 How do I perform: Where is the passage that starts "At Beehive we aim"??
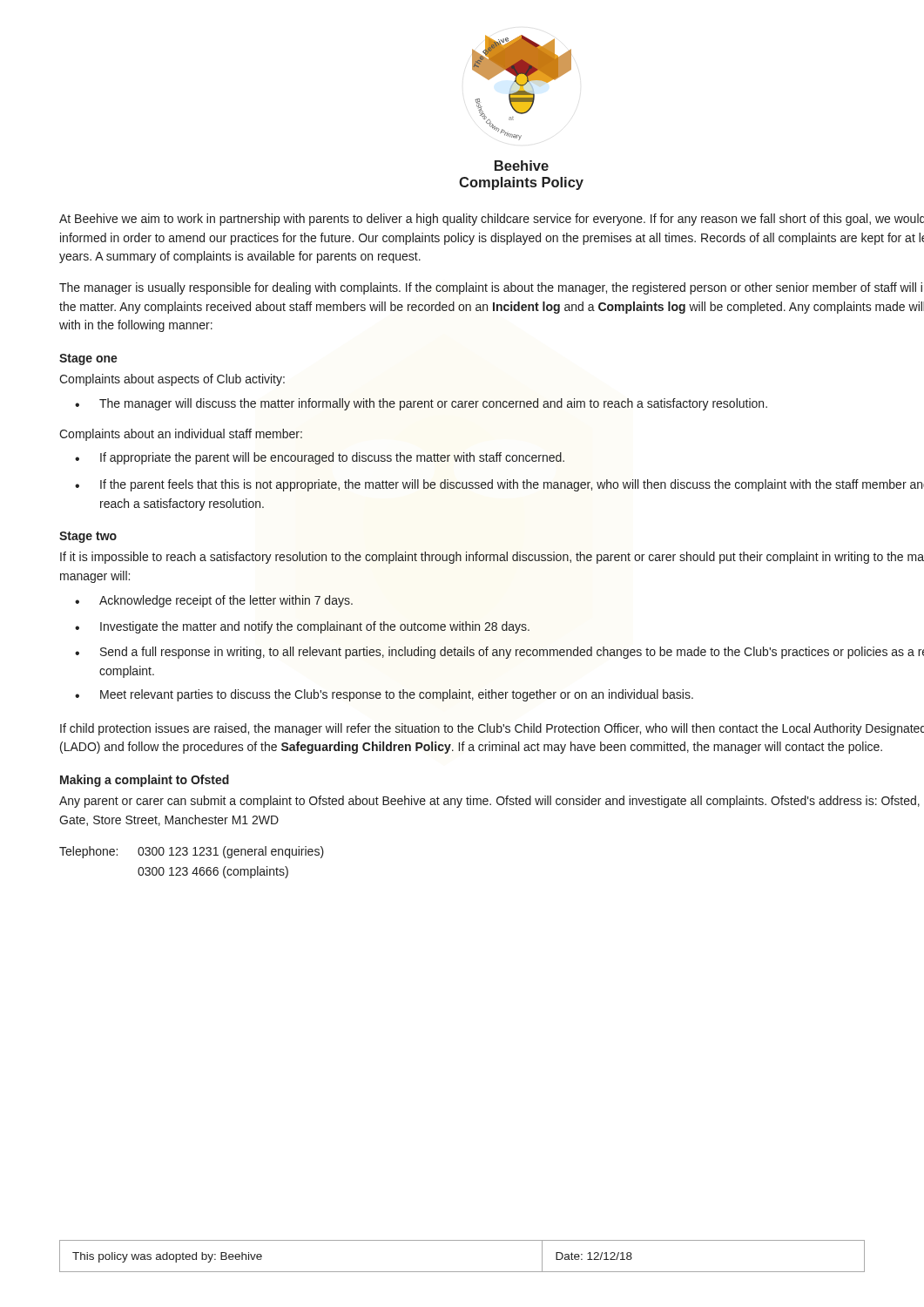tap(492, 238)
